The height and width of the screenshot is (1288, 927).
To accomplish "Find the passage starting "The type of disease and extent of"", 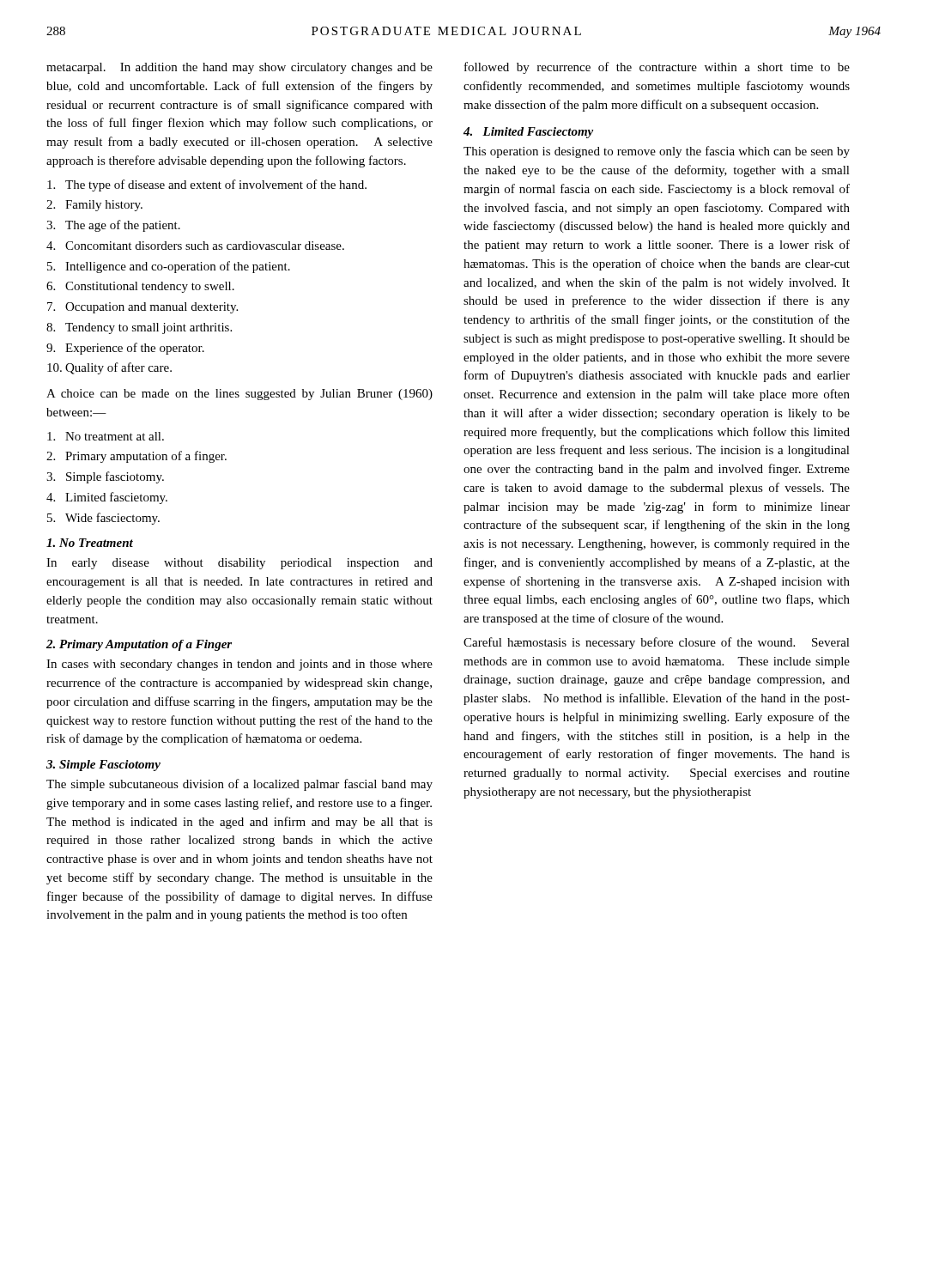I will point(207,185).
